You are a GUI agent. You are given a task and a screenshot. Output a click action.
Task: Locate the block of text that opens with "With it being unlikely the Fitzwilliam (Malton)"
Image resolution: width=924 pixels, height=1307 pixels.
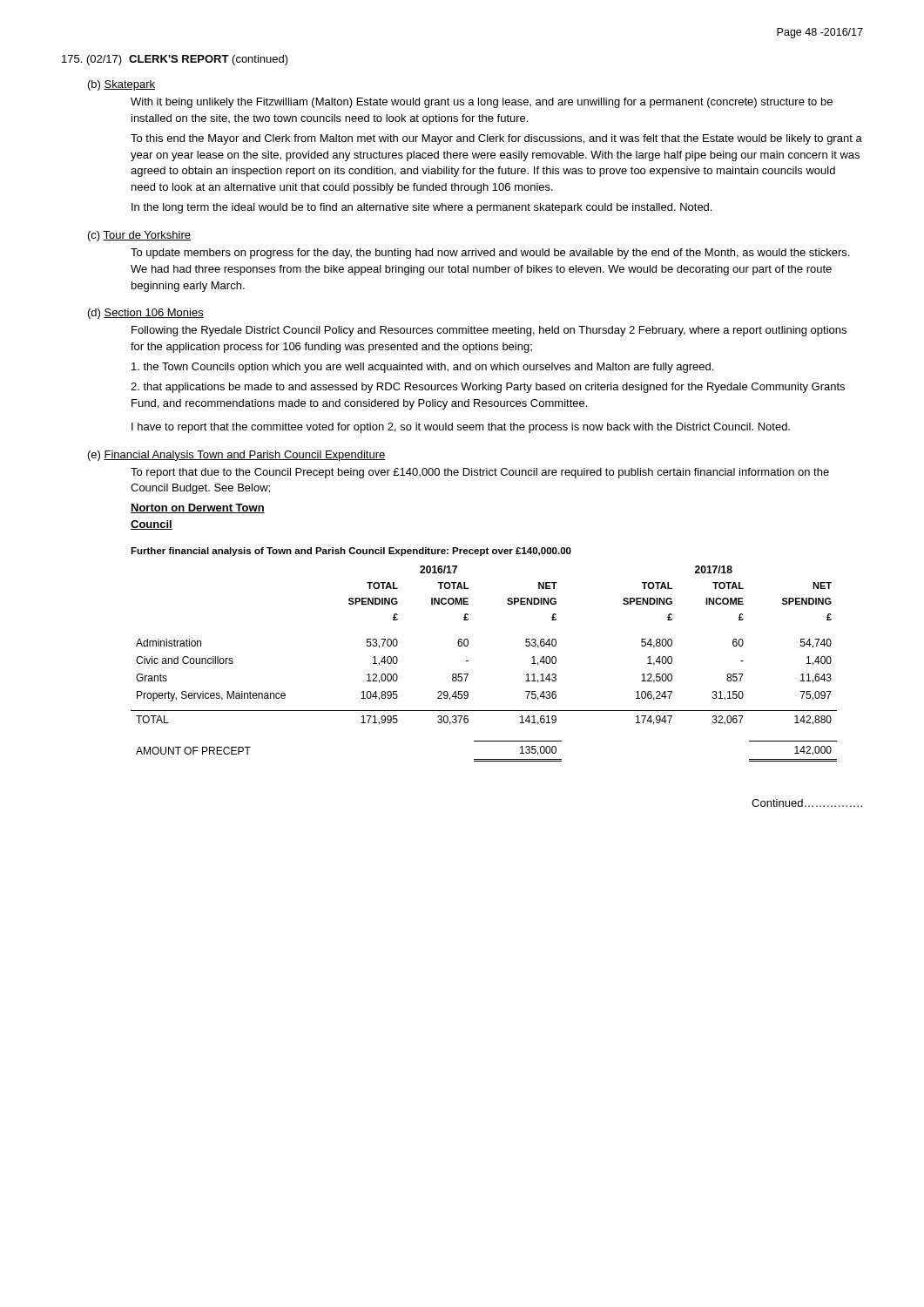point(497,155)
